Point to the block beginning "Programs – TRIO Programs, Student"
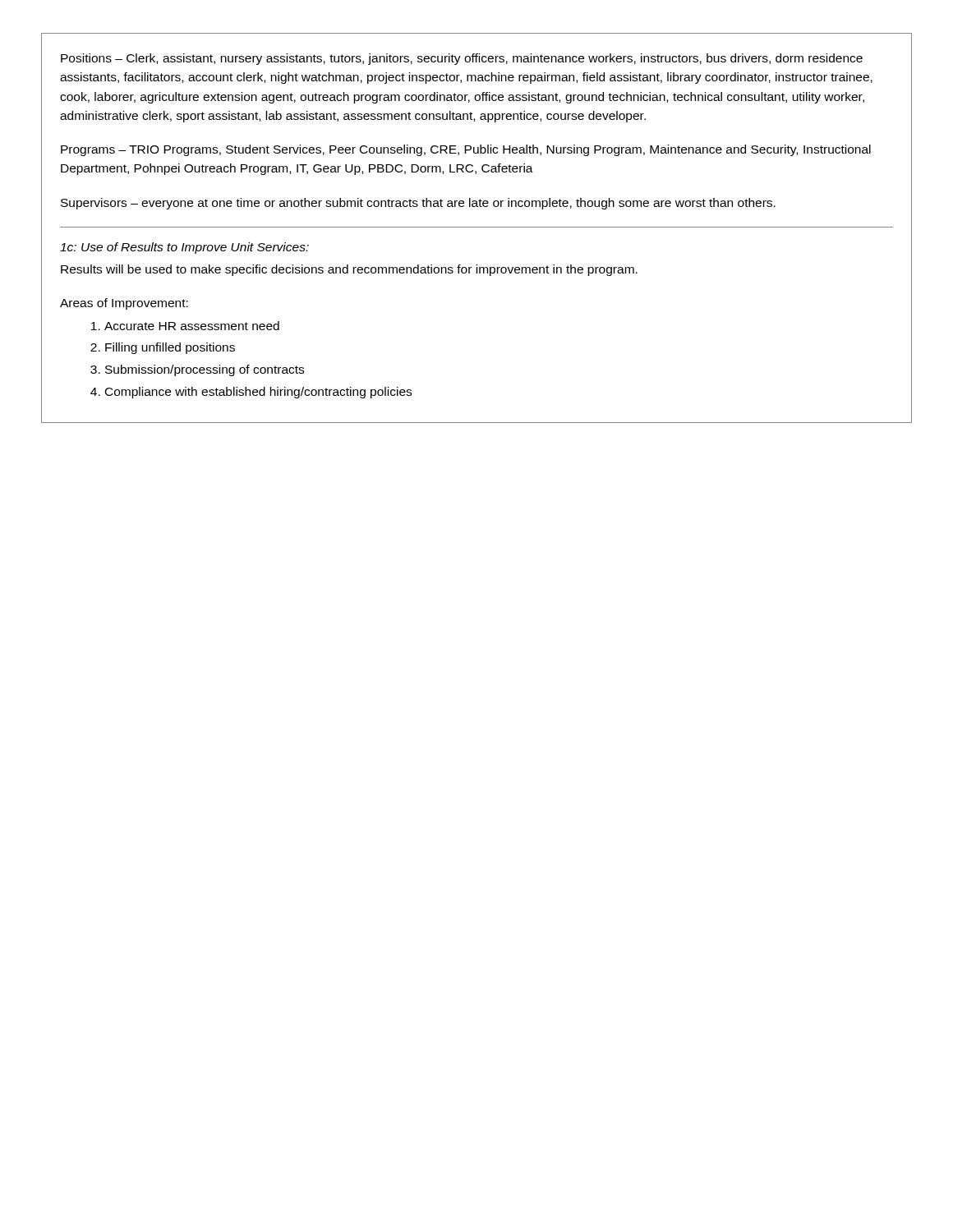Viewport: 953px width, 1232px height. point(466,159)
